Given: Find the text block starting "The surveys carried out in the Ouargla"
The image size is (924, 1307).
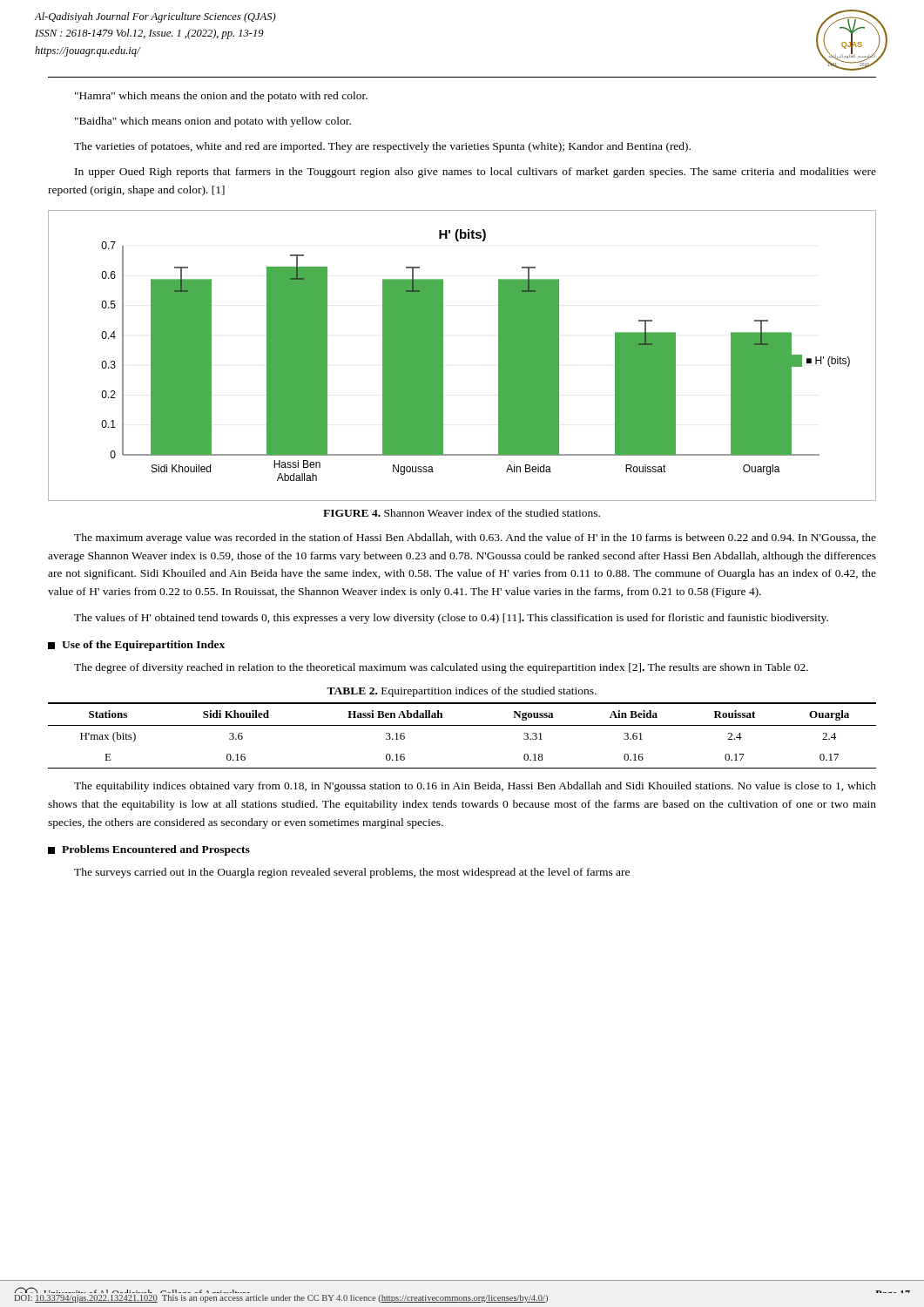Looking at the screenshot, I should click(x=352, y=872).
